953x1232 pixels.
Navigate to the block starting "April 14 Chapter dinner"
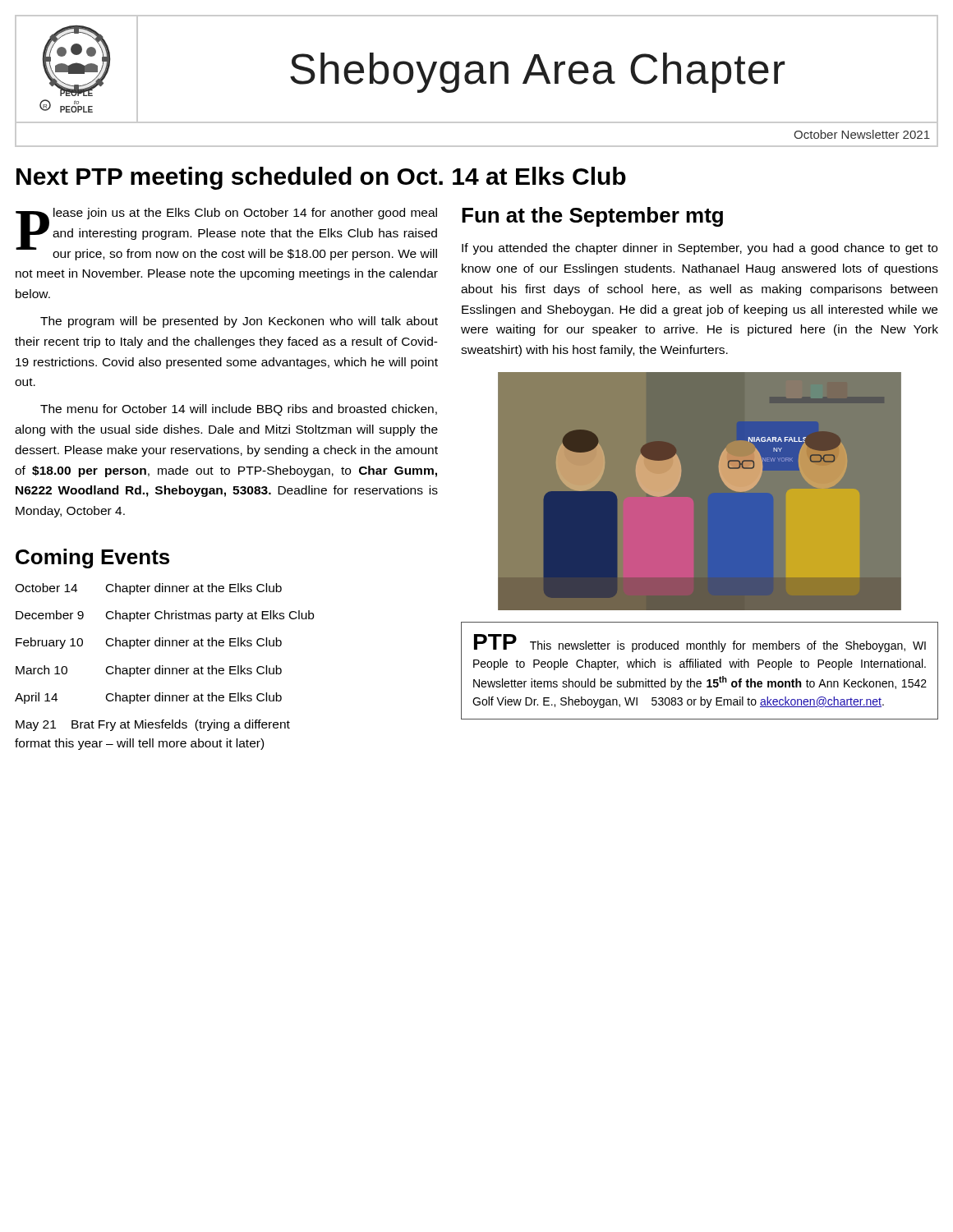coord(226,697)
